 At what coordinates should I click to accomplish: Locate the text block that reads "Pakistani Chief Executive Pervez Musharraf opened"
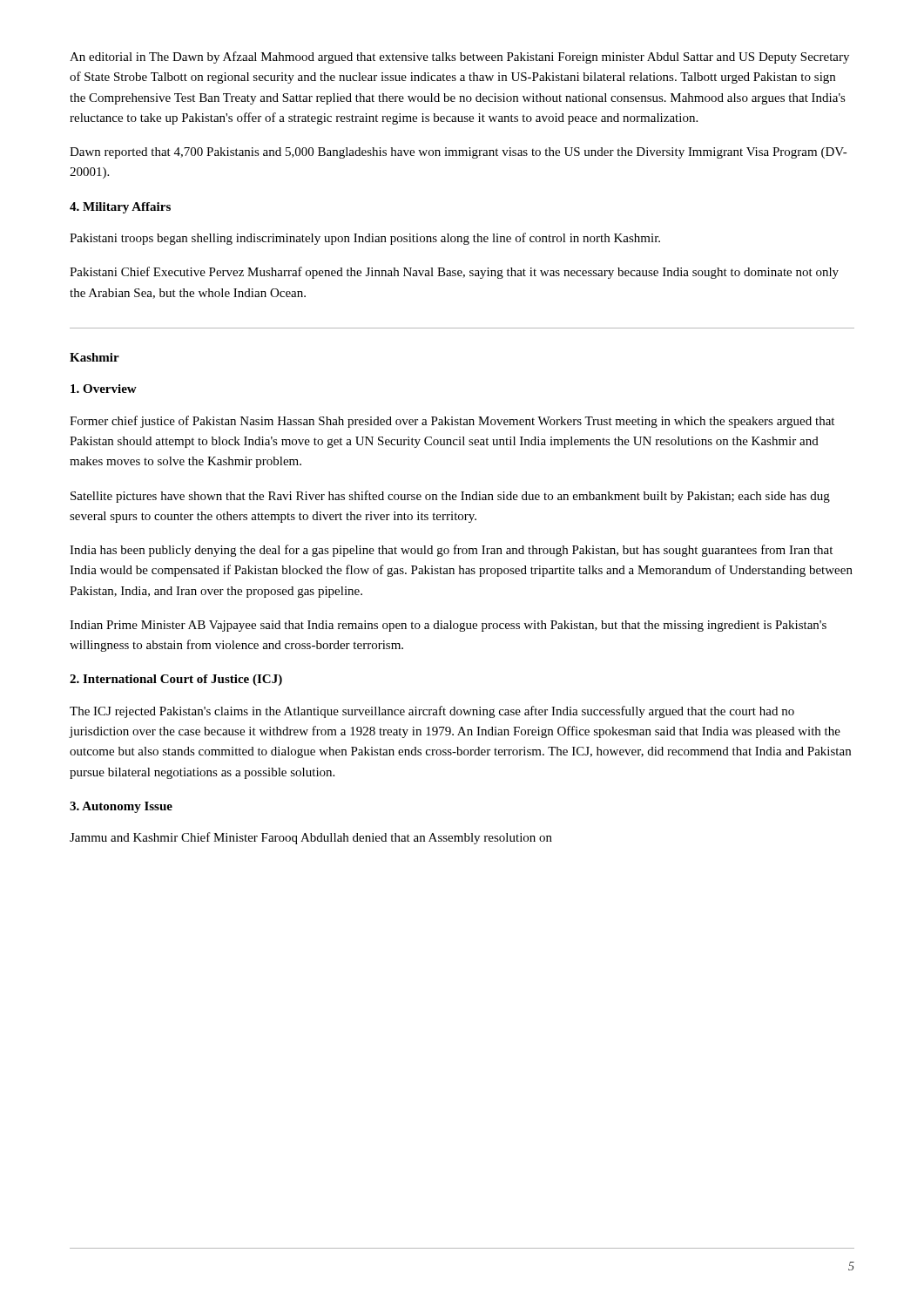point(454,282)
